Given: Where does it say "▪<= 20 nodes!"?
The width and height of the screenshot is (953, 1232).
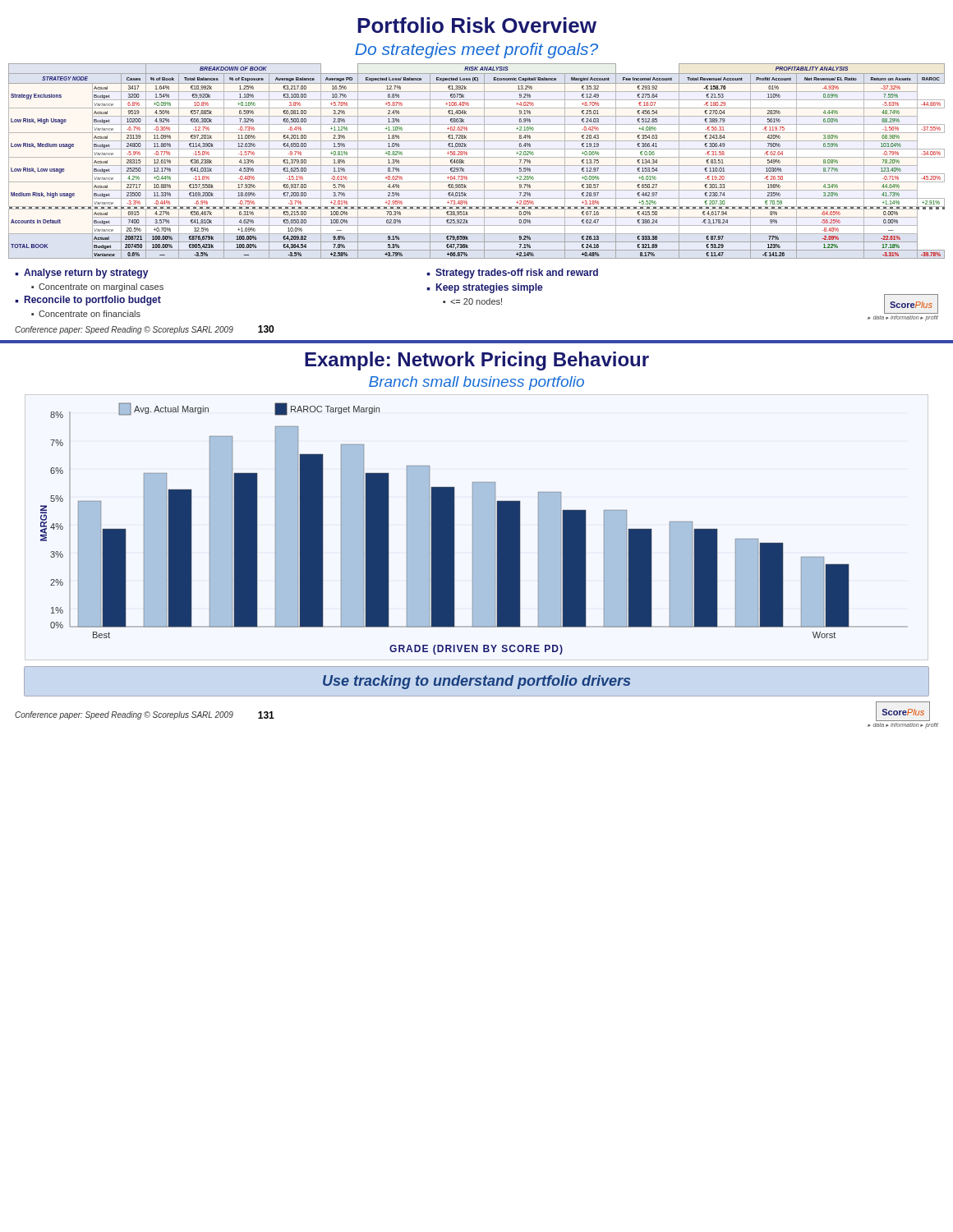Looking at the screenshot, I should click(473, 301).
